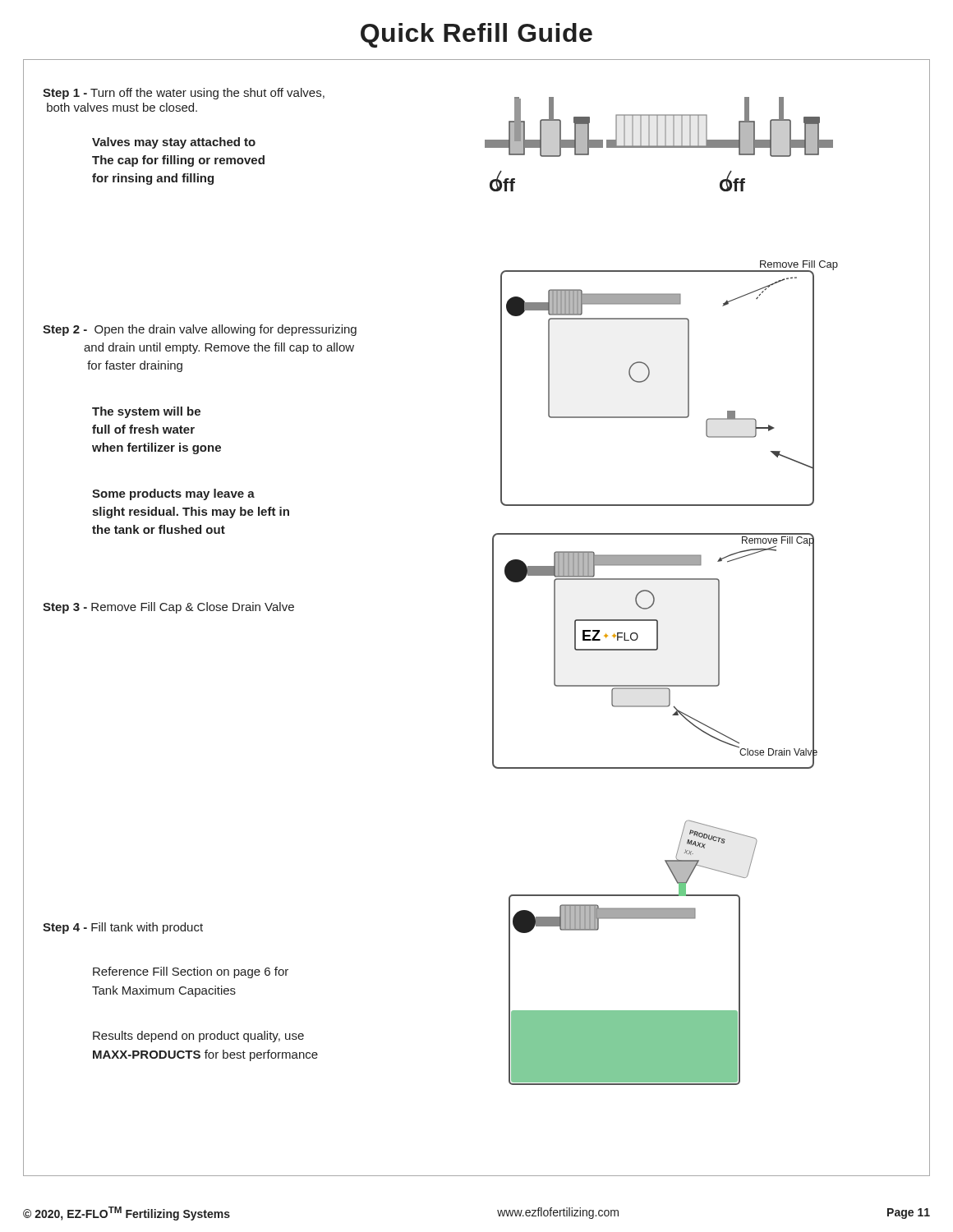Click the passage that begins "Results depend on product quality, useMAXX-PRODUCTS for"
The width and height of the screenshot is (953, 1232).
pos(205,1045)
